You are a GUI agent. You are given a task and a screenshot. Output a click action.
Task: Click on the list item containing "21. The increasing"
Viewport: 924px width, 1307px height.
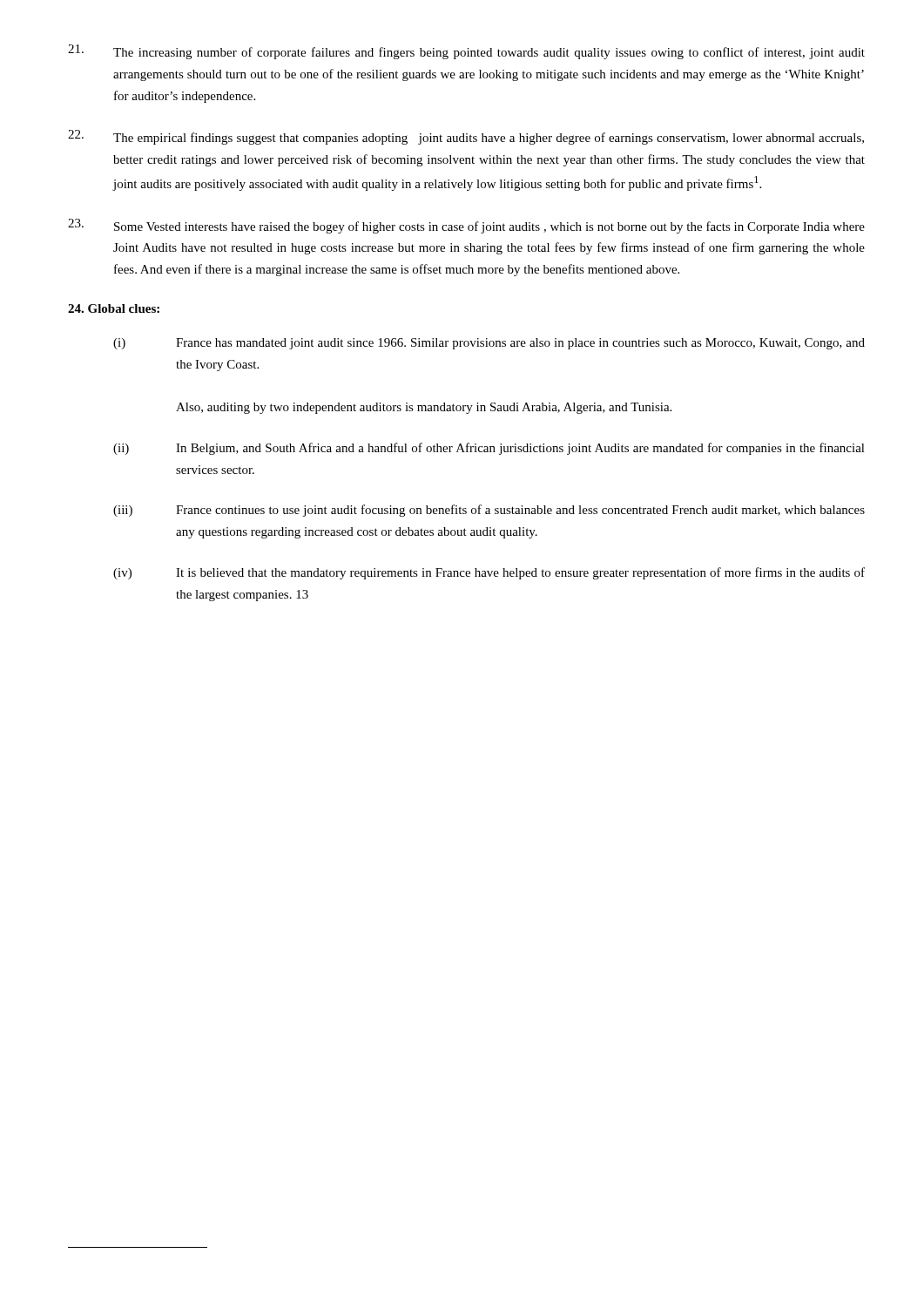click(x=466, y=74)
